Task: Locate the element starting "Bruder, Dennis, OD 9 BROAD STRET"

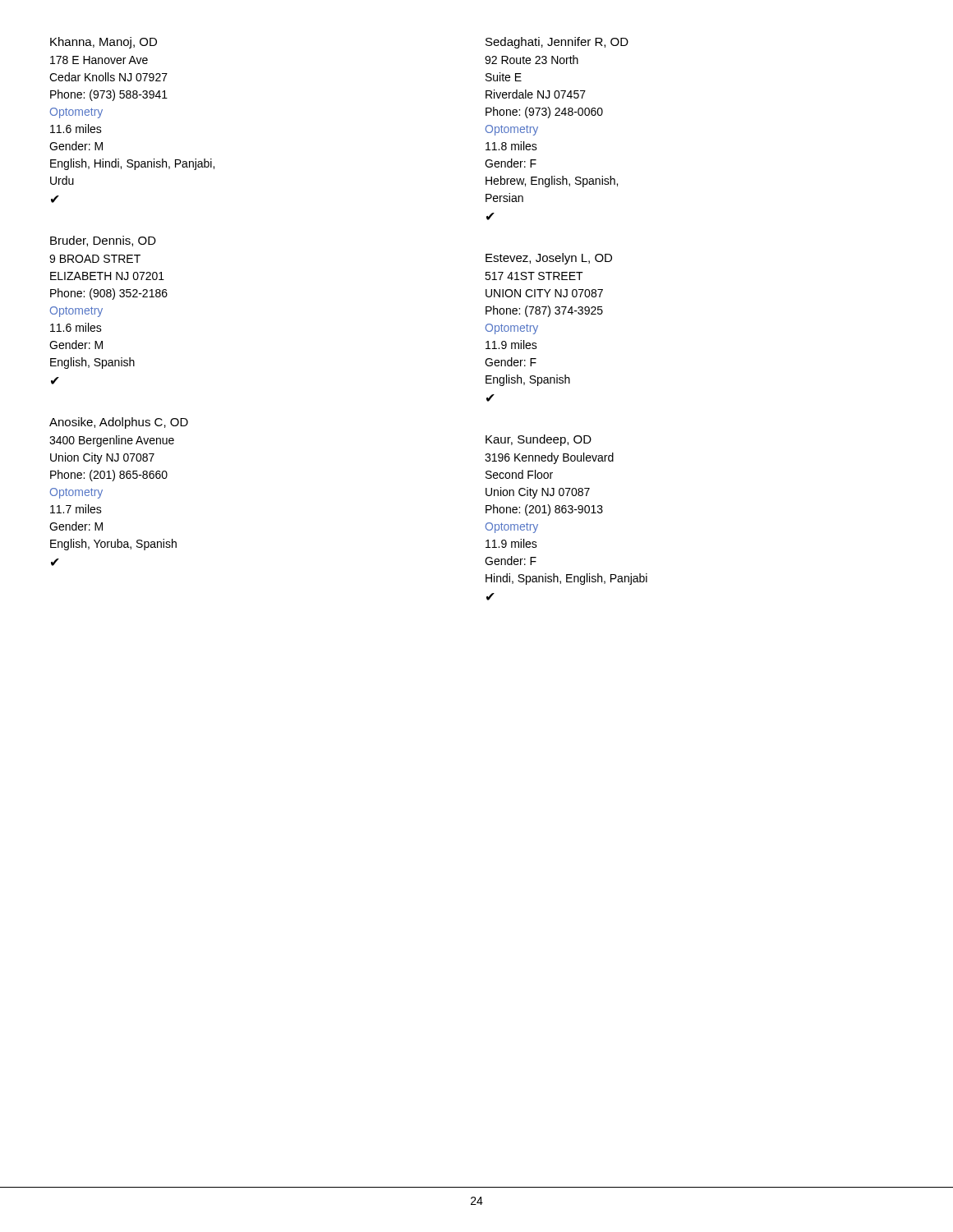Action: [103, 241]
